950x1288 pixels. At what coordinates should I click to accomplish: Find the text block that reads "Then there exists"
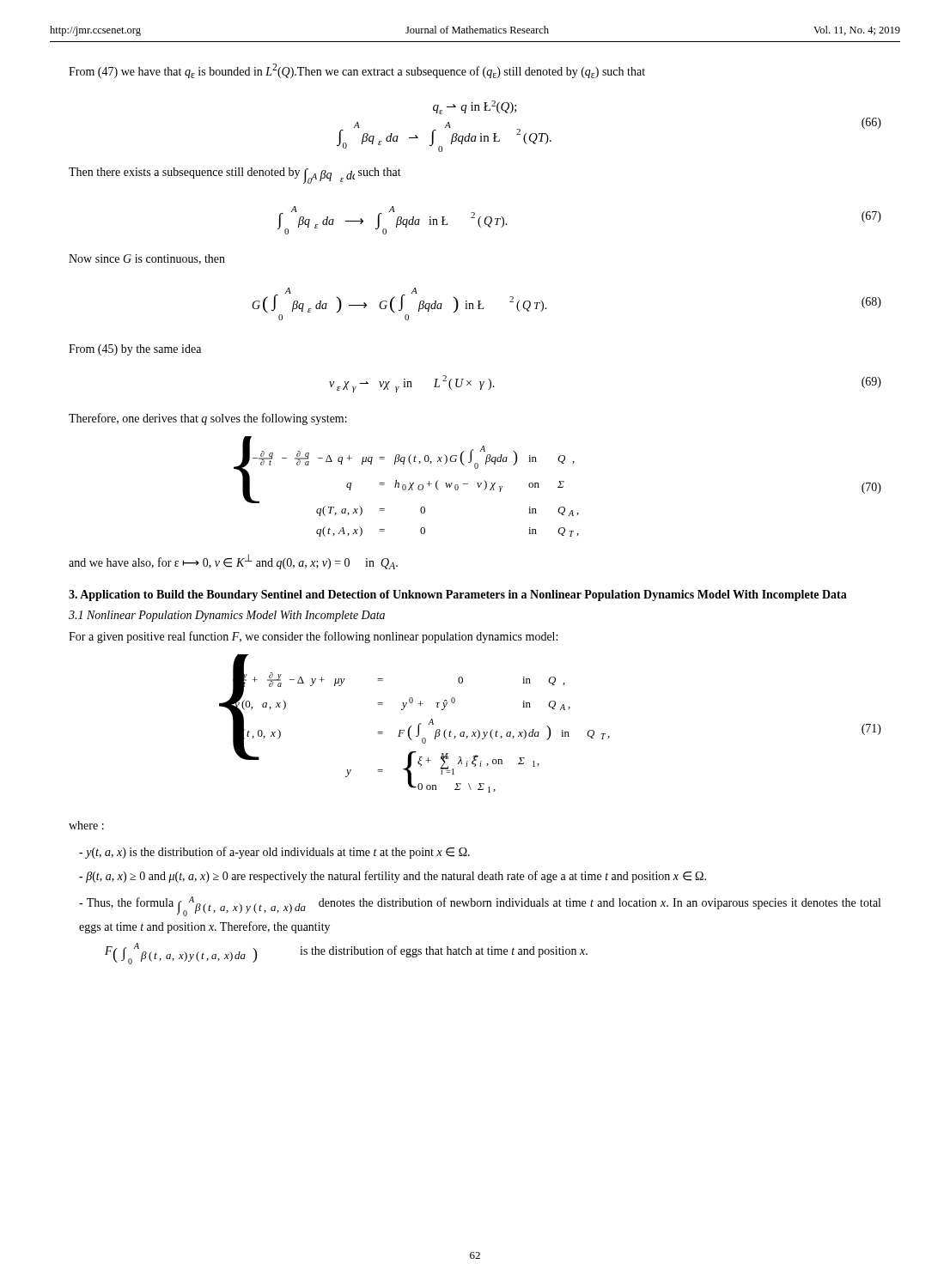click(x=235, y=176)
